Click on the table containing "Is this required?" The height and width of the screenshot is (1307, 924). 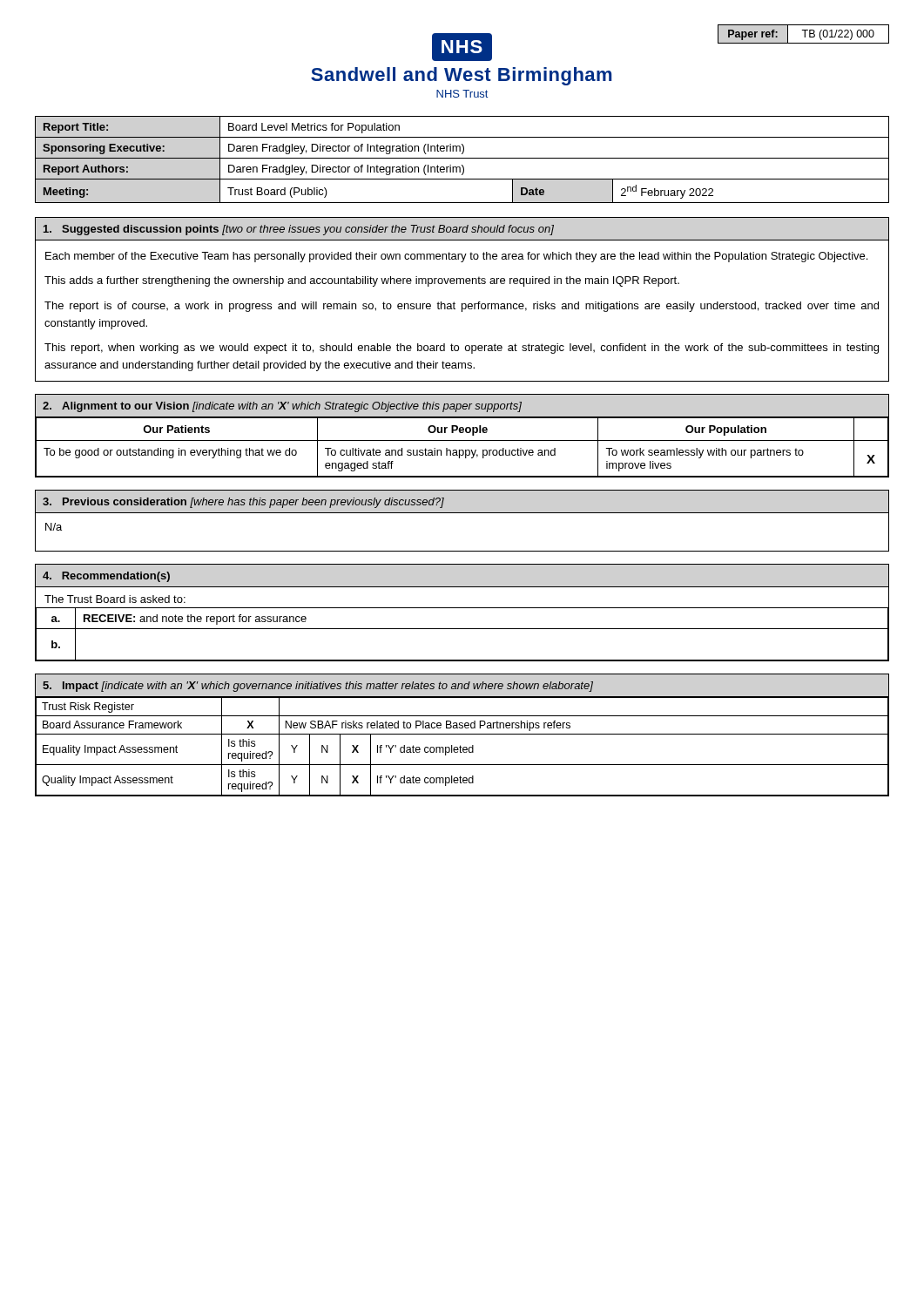462,746
